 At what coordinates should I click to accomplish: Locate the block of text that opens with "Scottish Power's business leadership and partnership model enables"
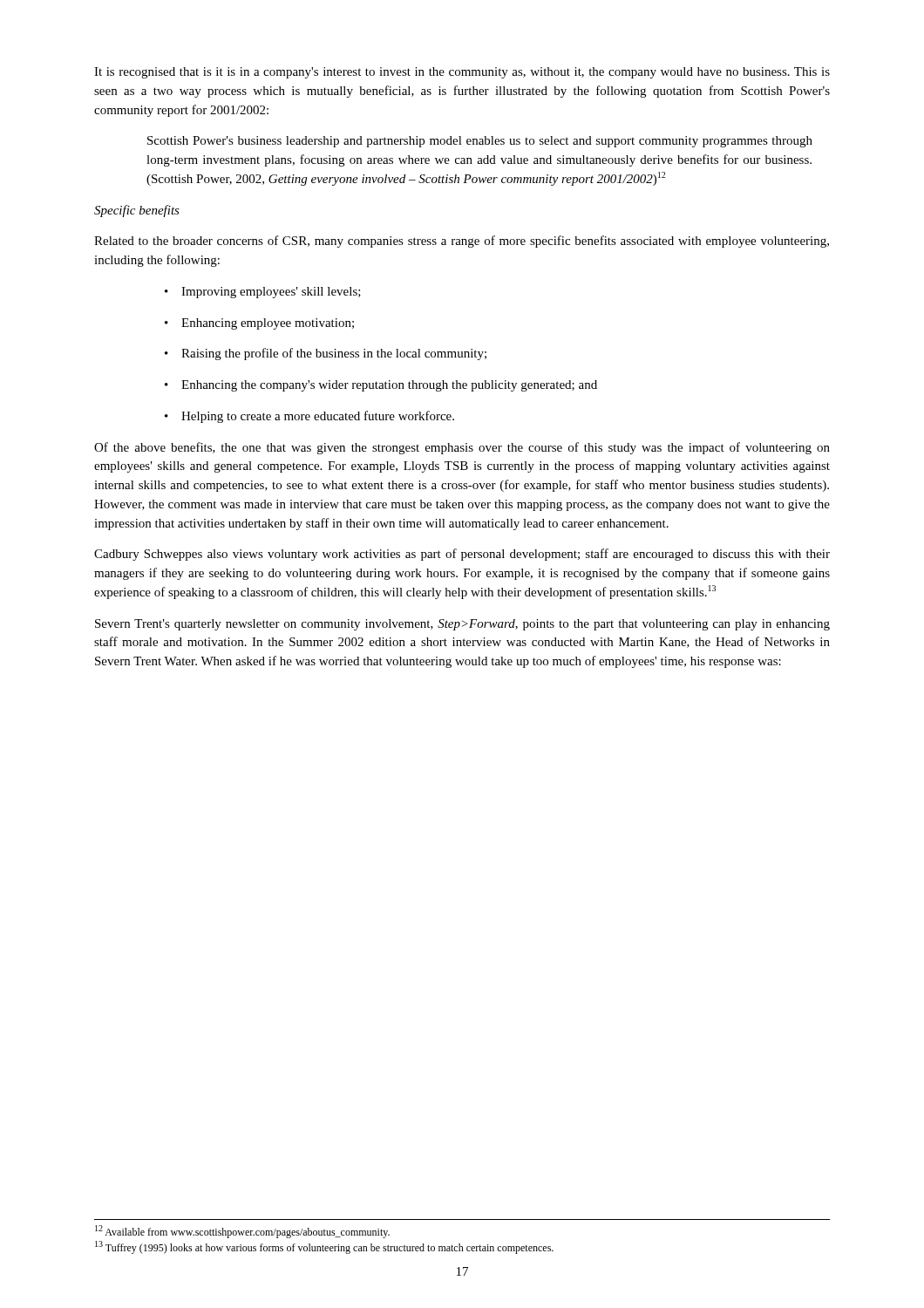click(479, 160)
